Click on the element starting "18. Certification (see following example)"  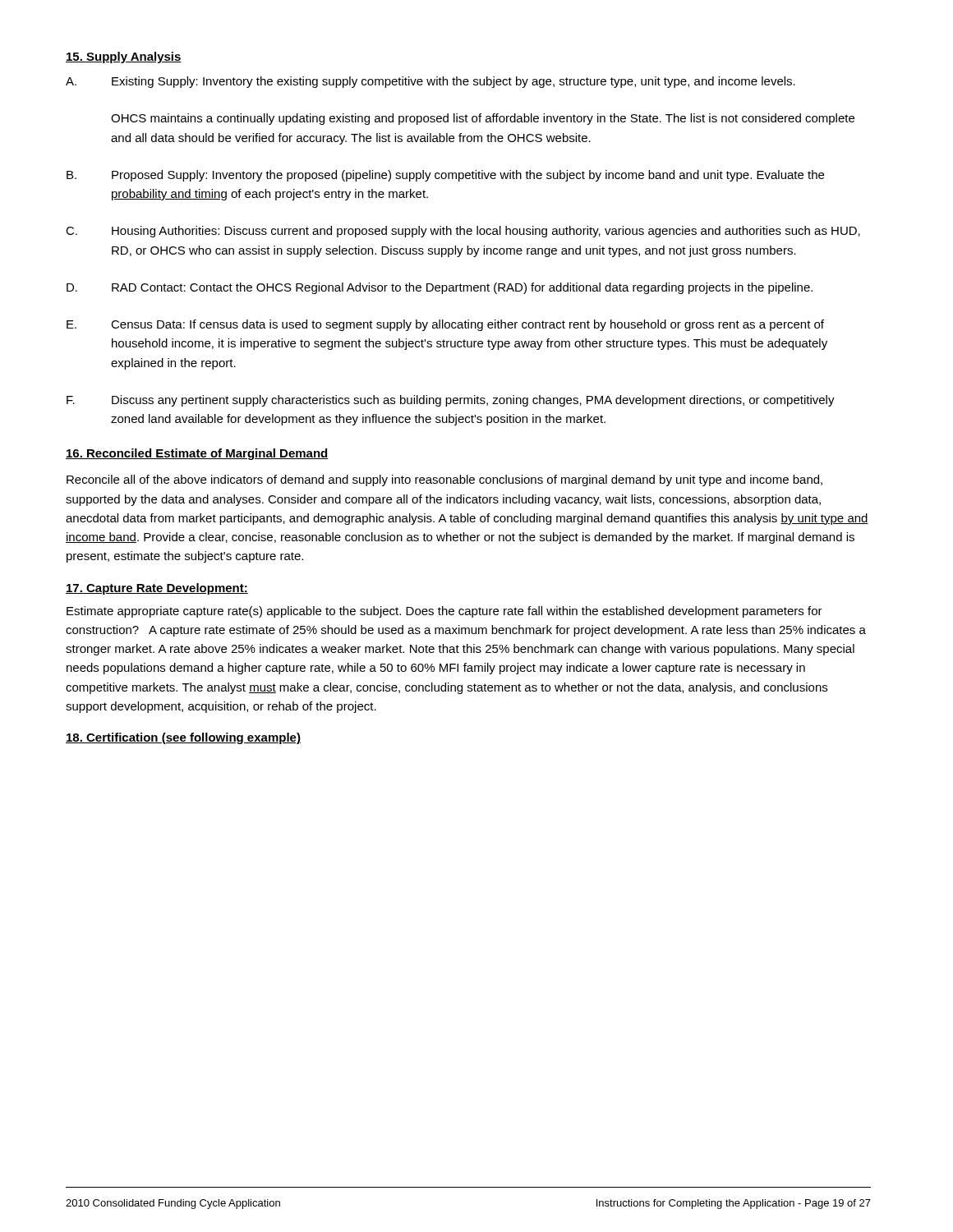[183, 737]
